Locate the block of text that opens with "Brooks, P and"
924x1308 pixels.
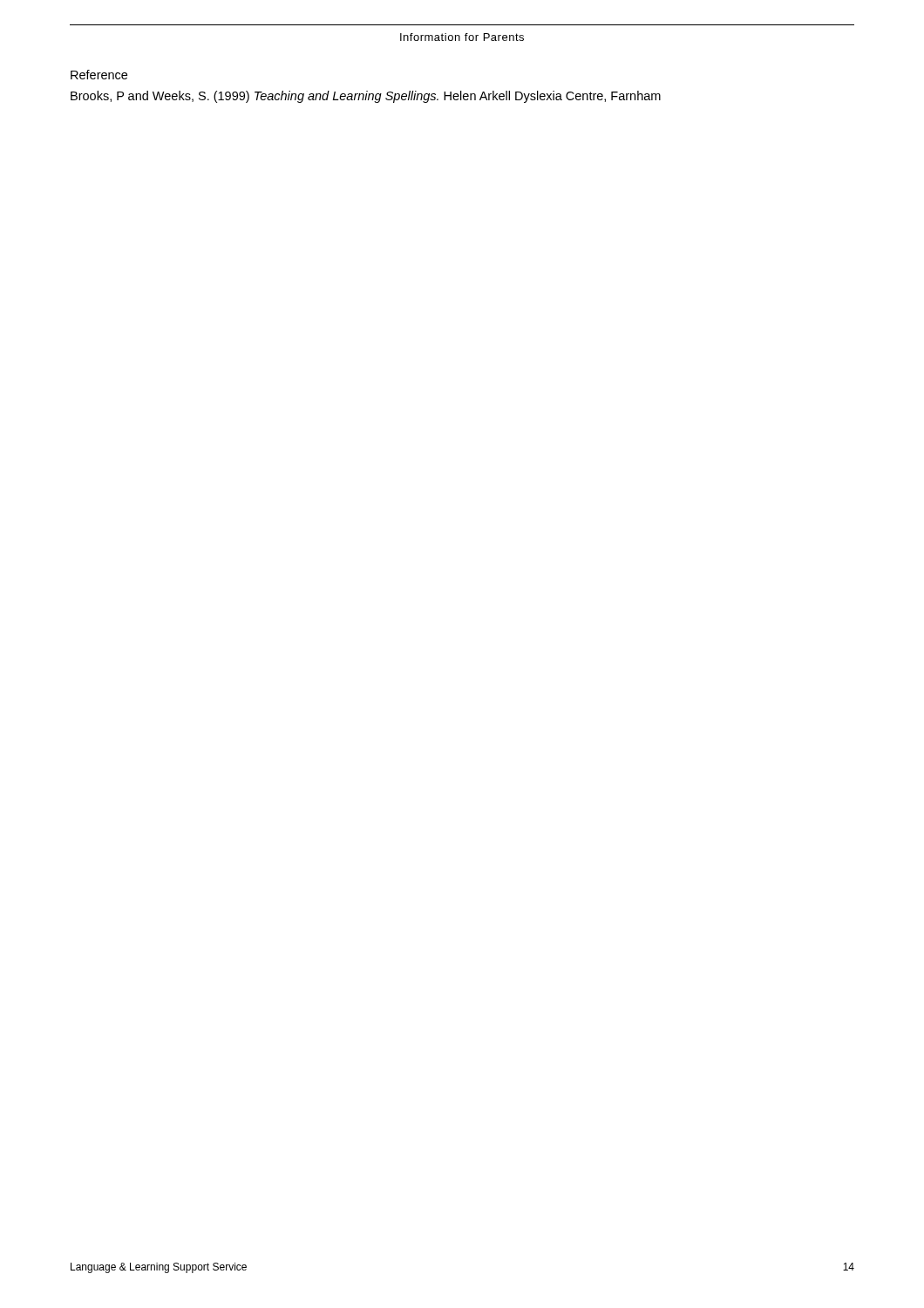click(x=365, y=96)
